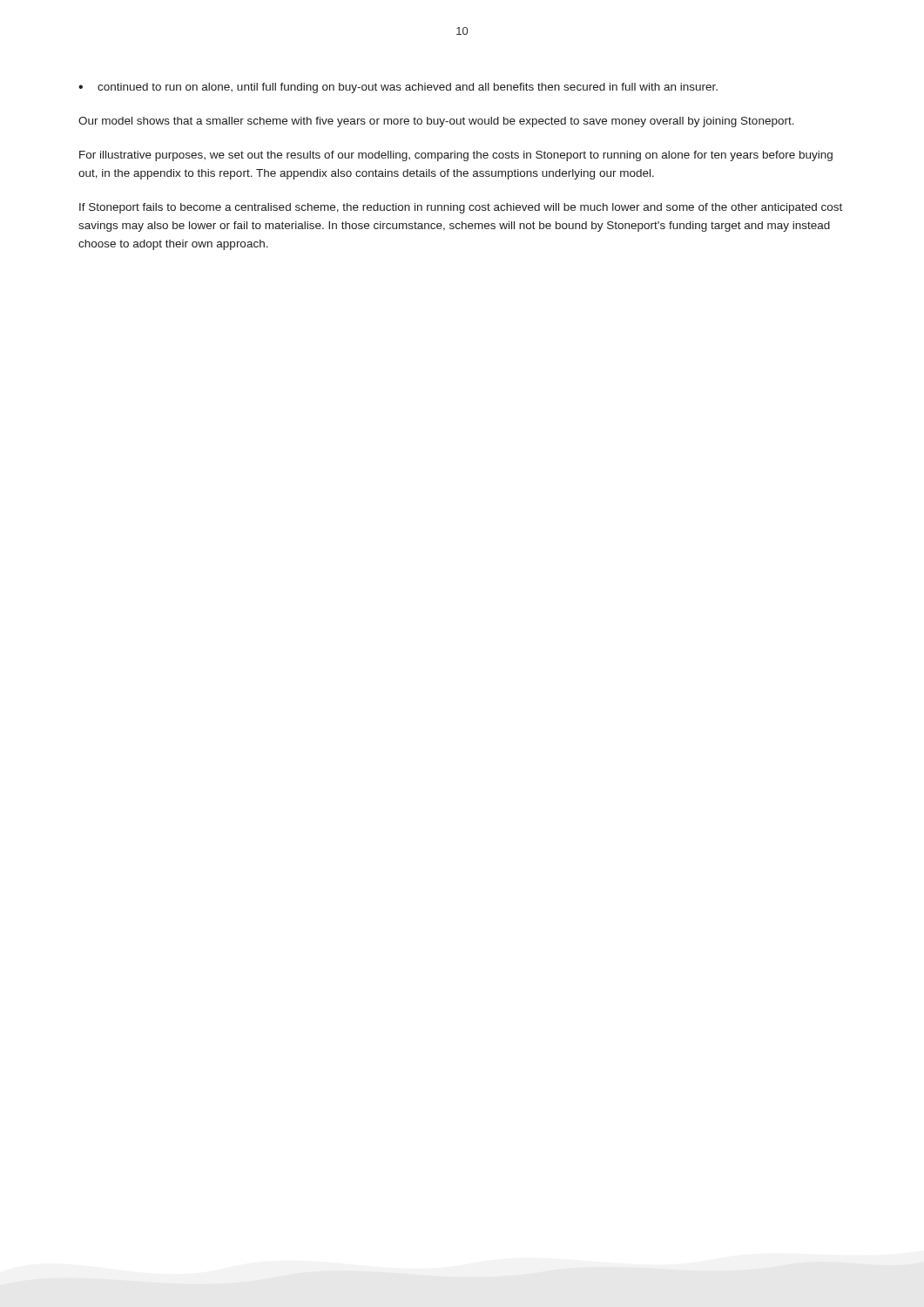Click on the region starting "For illustrative purposes, we set out"
924x1307 pixels.
[x=456, y=164]
